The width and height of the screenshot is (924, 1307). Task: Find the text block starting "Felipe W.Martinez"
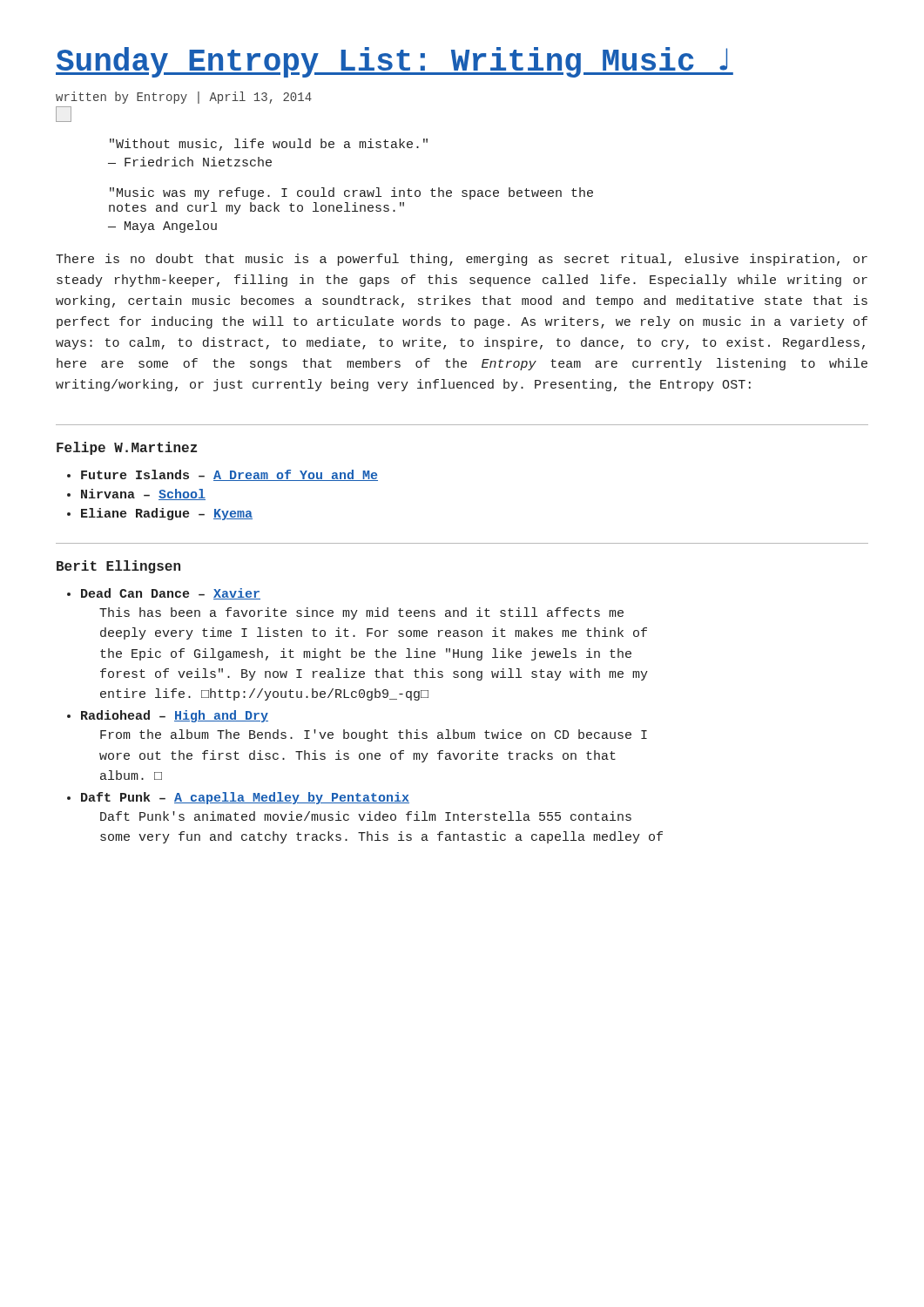127,449
